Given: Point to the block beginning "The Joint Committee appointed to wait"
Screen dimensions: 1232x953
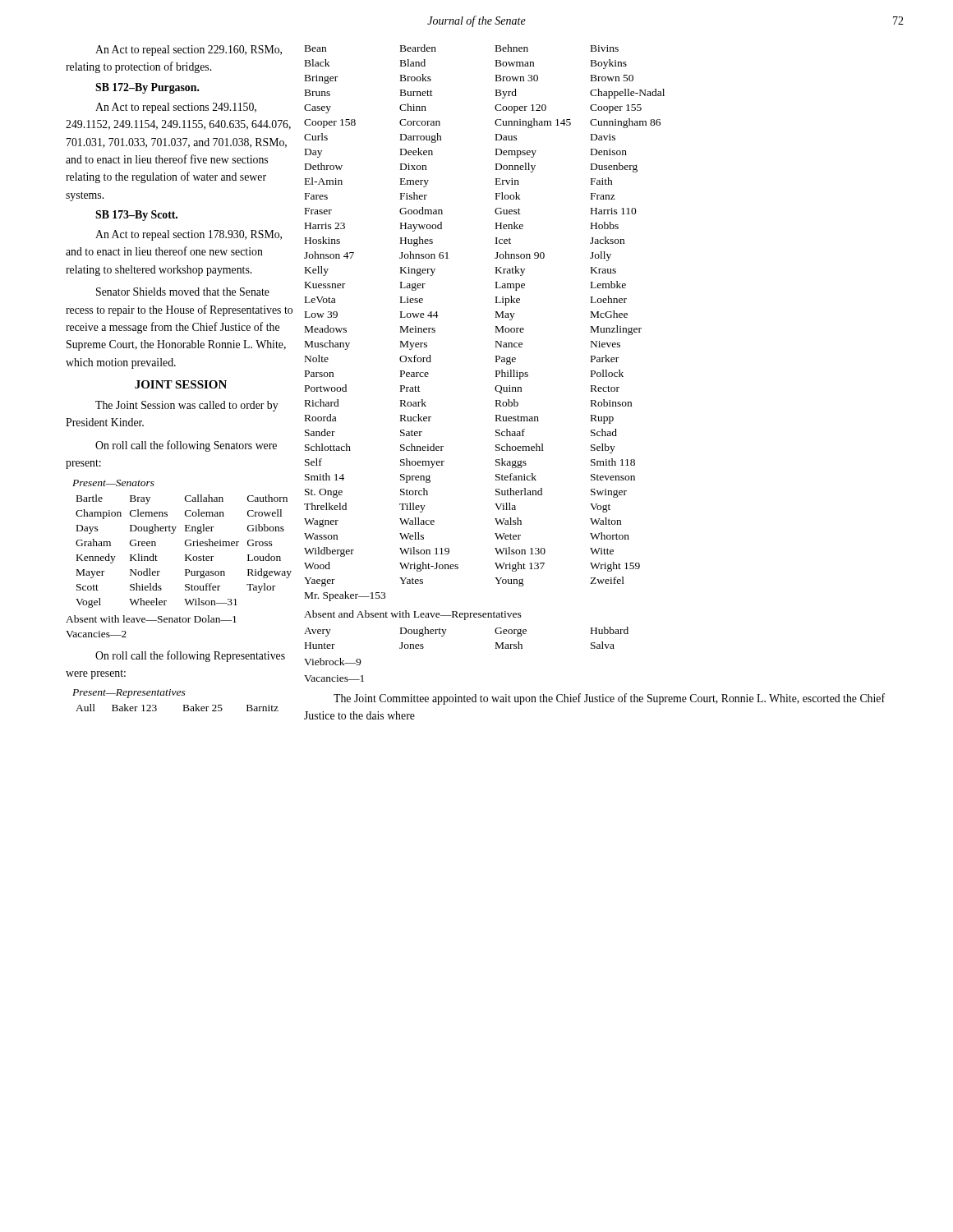Looking at the screenshot, I should (594, 707).
